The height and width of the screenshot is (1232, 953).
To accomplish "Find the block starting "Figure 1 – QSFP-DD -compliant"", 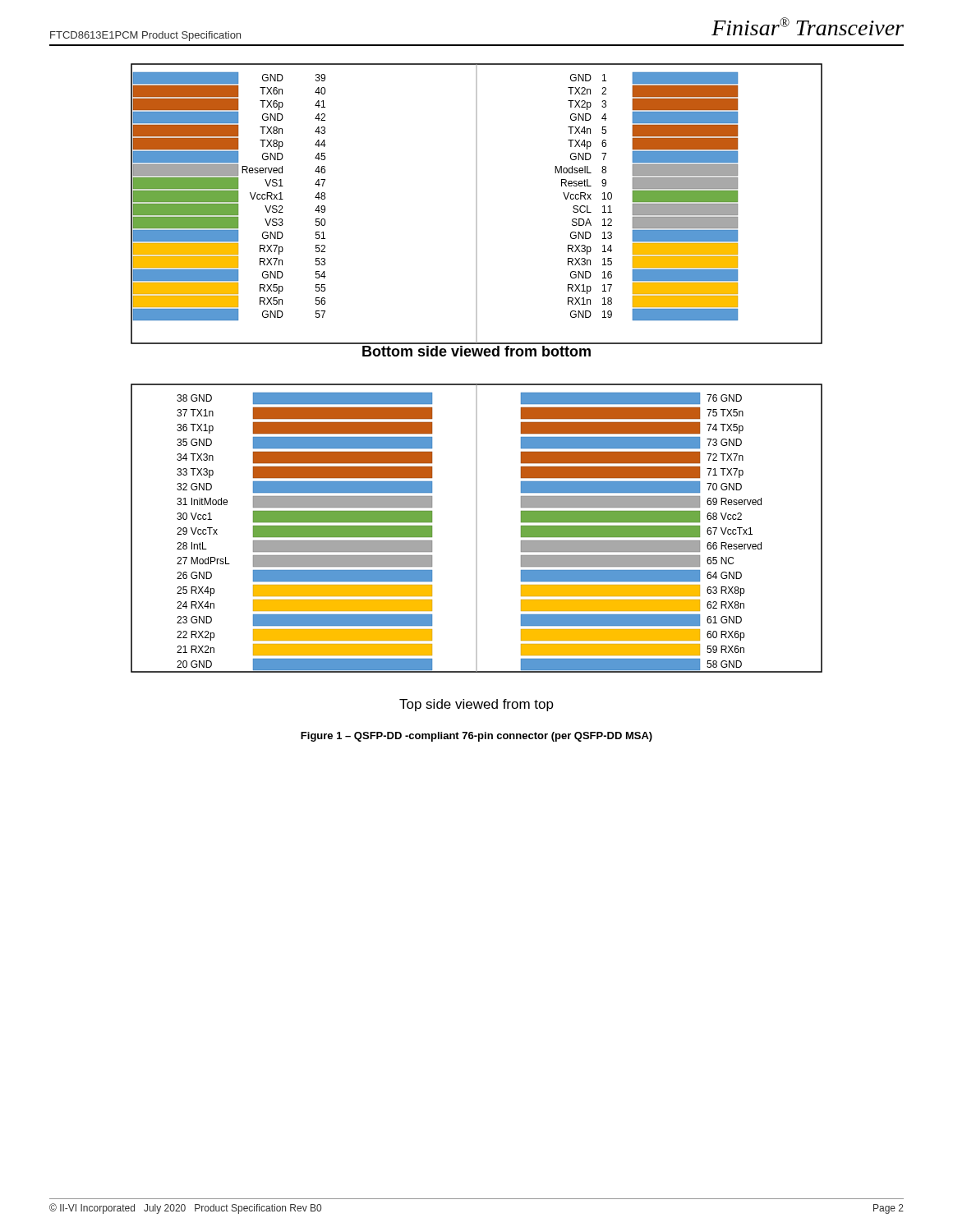I will (x=476, y=736).
